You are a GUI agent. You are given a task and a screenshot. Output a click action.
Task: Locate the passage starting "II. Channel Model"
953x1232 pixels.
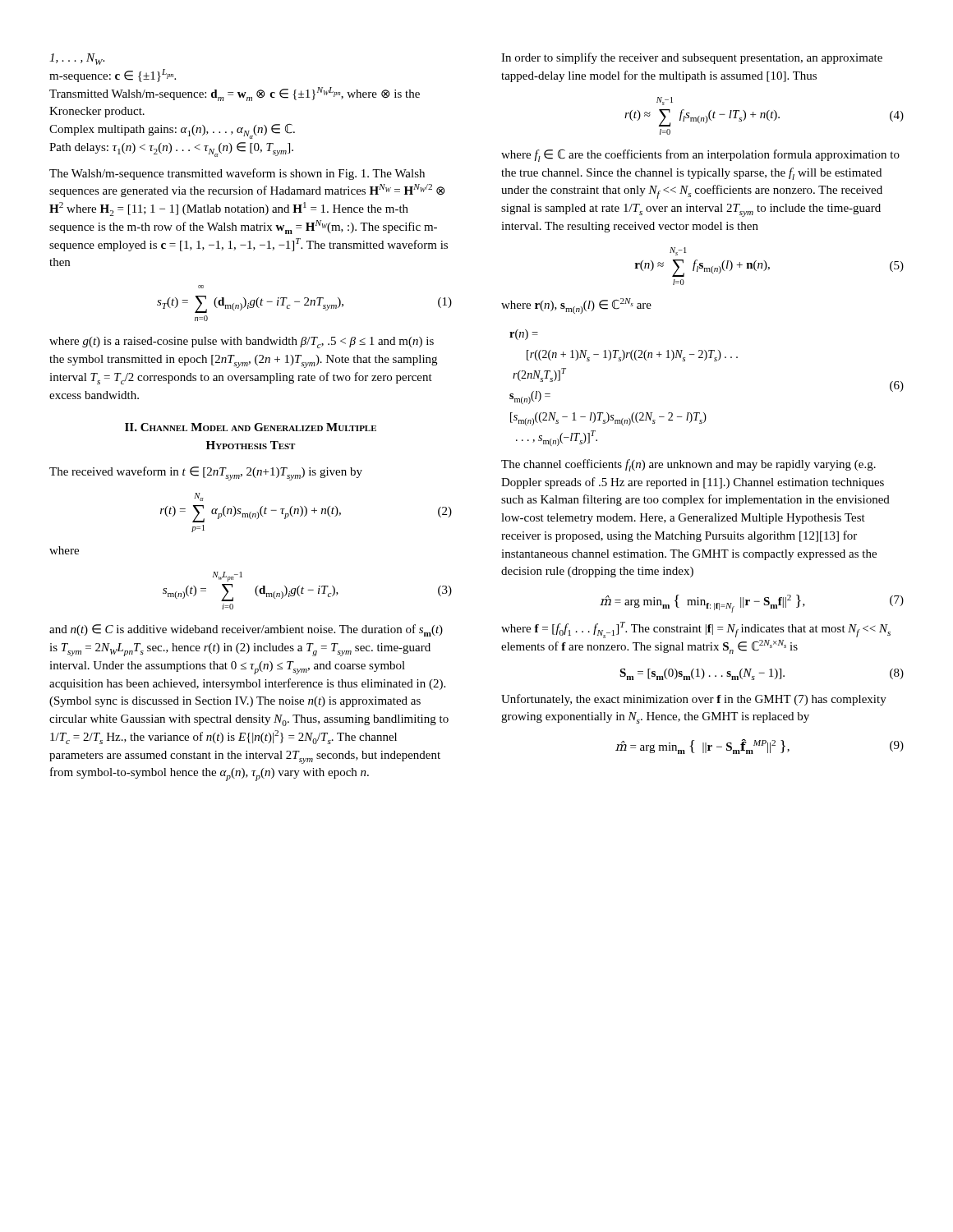[x=251, y=436]
